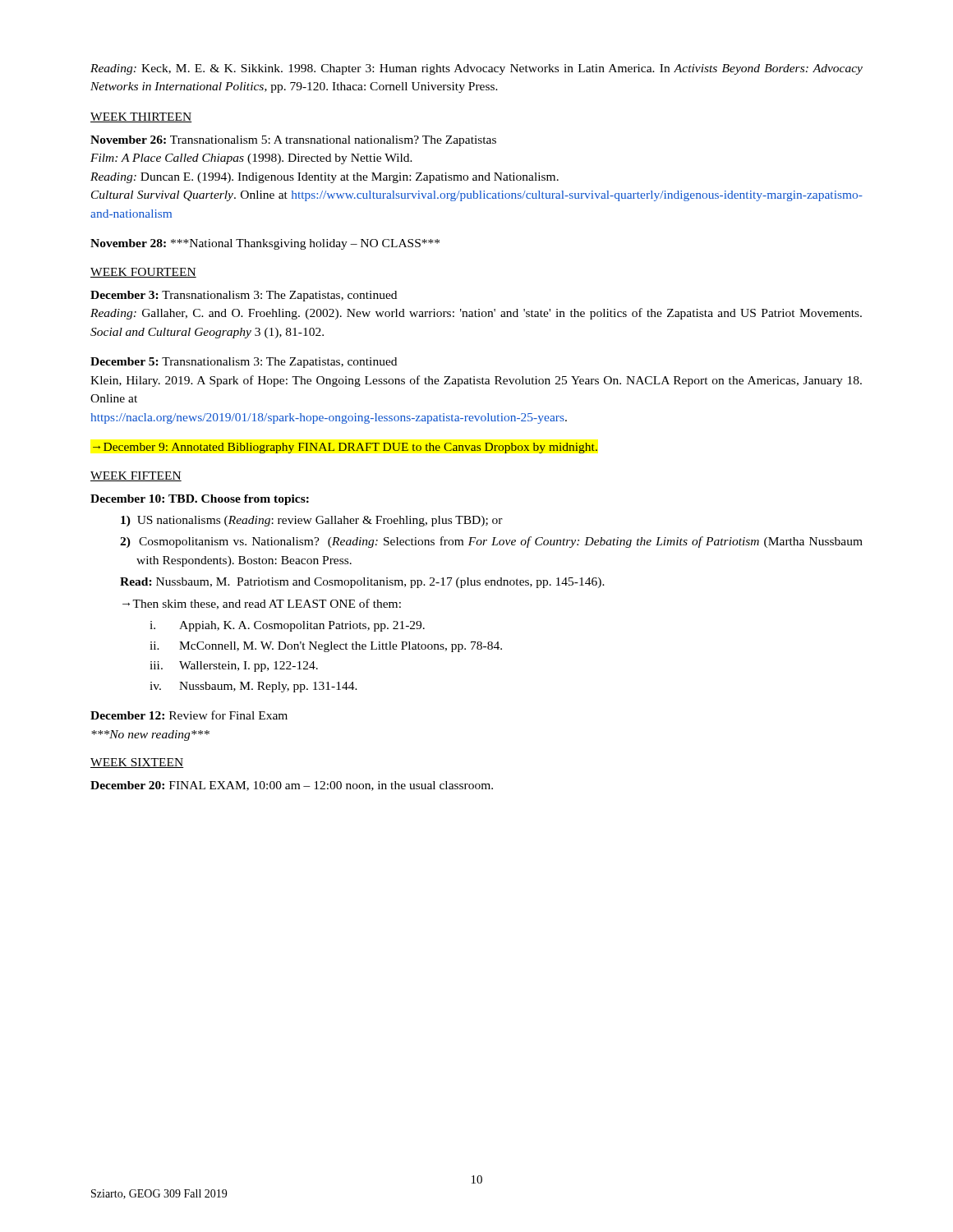
Task: Where is the passage that starts "Reading: Keck, M."?
Action: tap(476, 78)
